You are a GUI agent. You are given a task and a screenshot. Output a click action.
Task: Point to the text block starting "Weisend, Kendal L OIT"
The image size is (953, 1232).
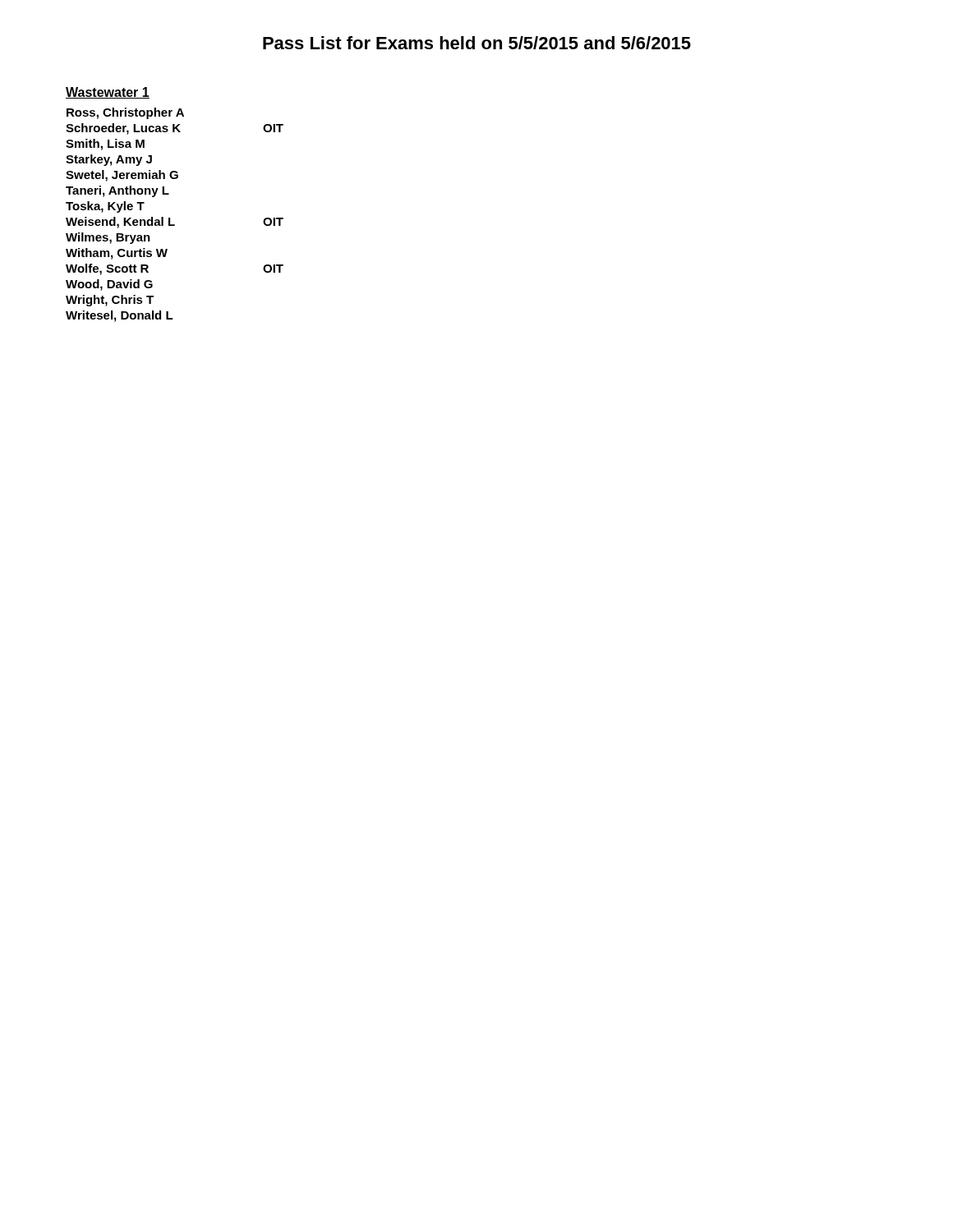point(175,221)
